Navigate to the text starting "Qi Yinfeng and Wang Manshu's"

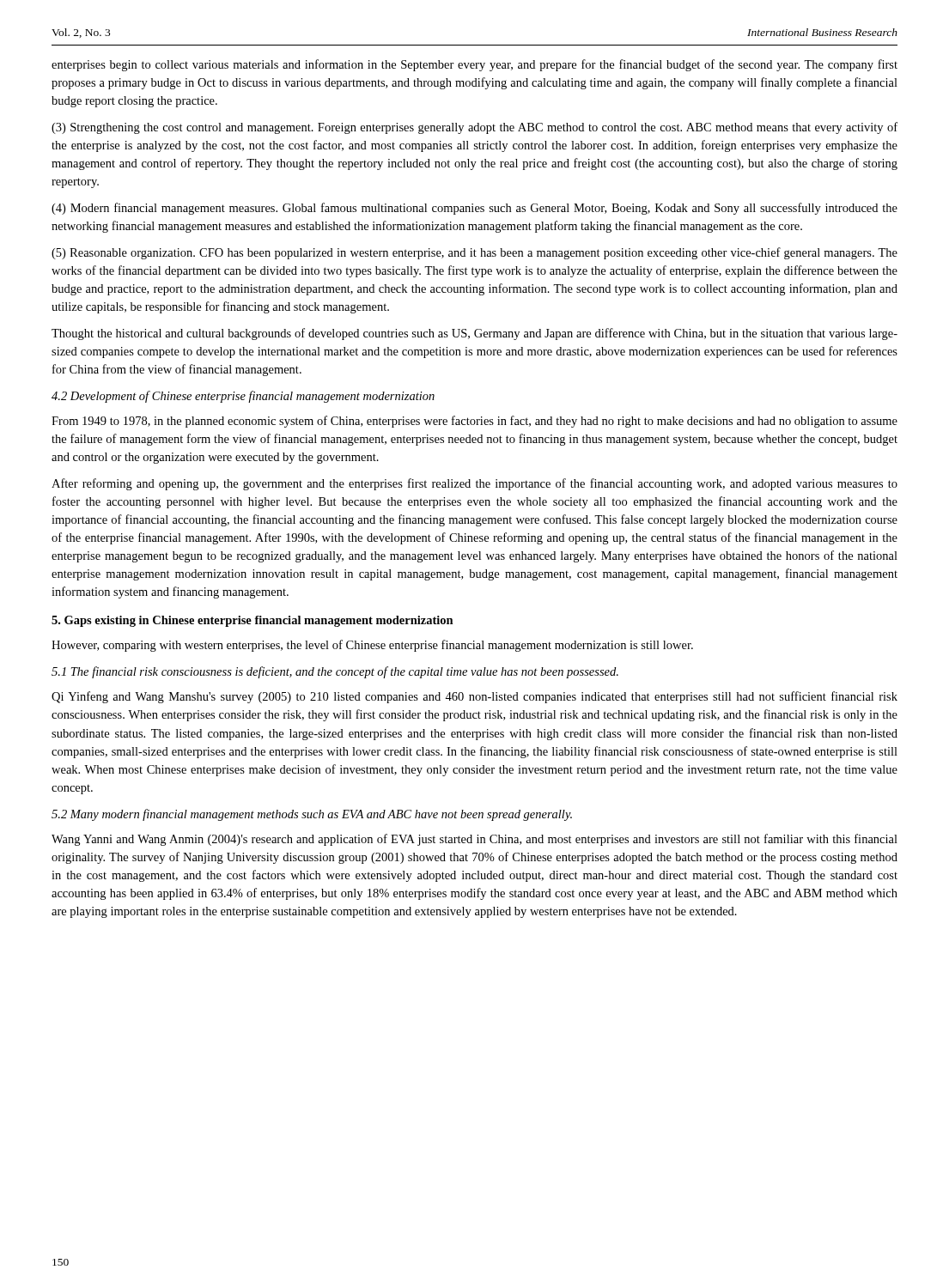tap(474, 742)
